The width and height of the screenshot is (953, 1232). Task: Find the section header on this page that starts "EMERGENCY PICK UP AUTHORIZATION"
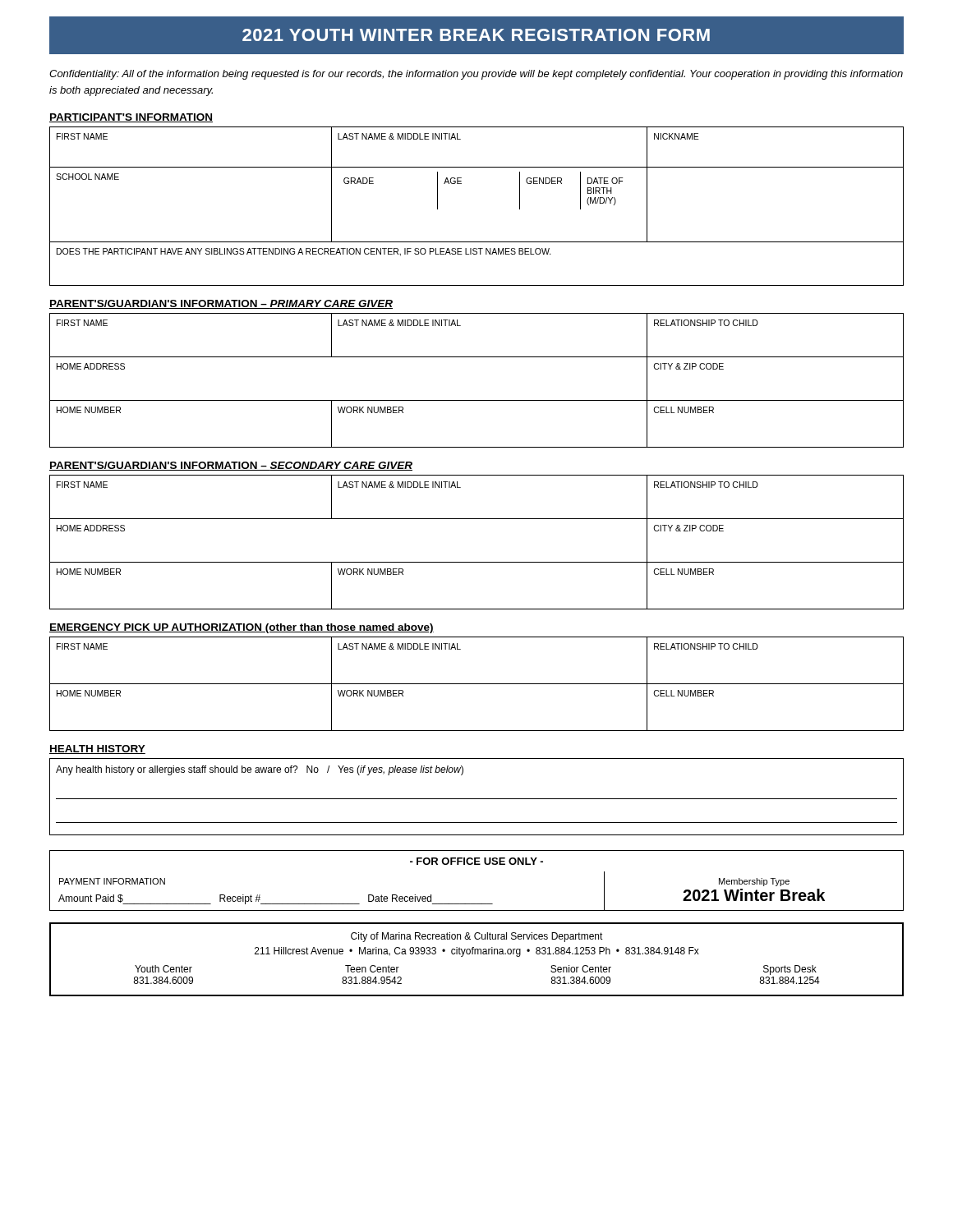click(x=241, y=627)
